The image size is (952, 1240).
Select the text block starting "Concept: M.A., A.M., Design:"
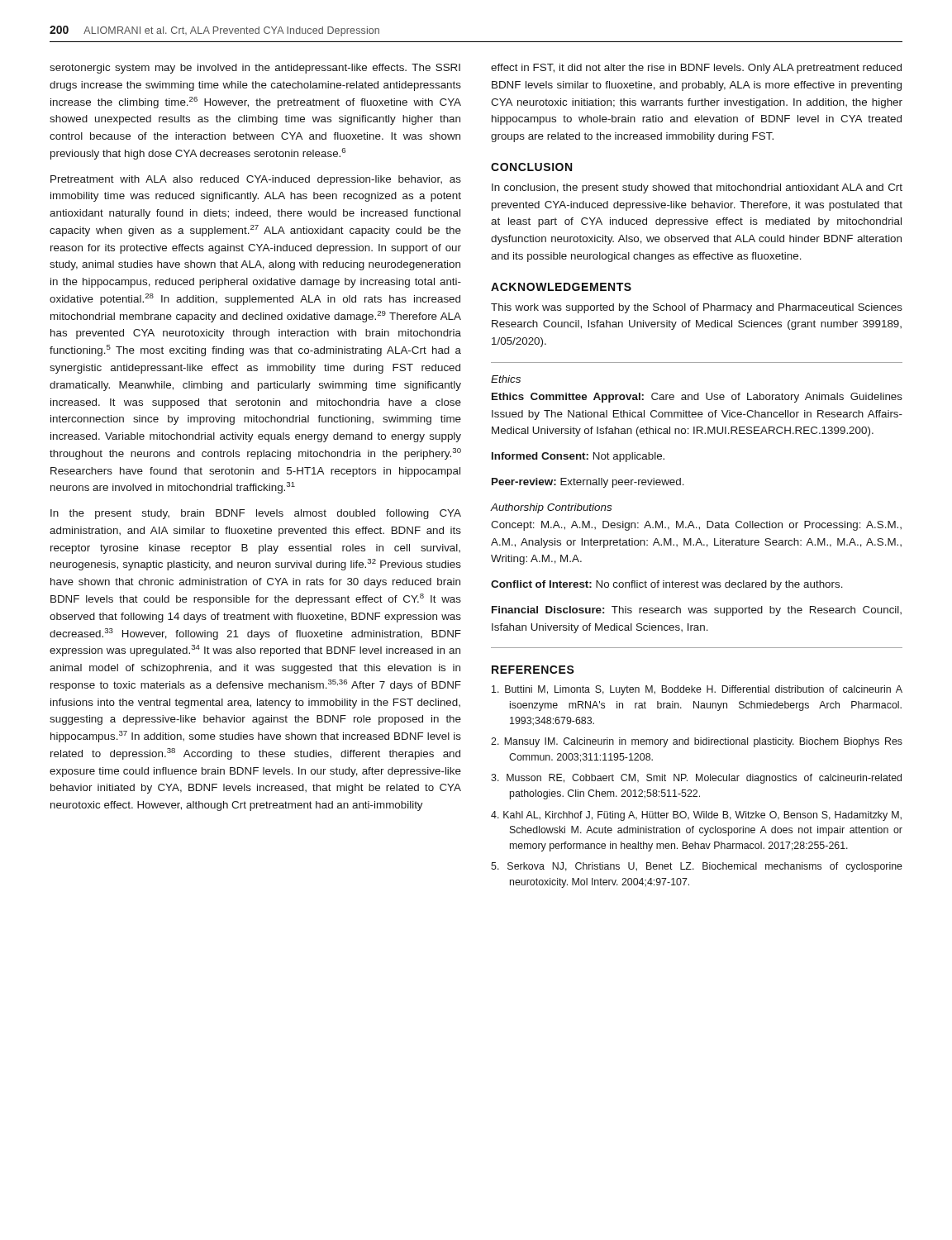[697, 542]
